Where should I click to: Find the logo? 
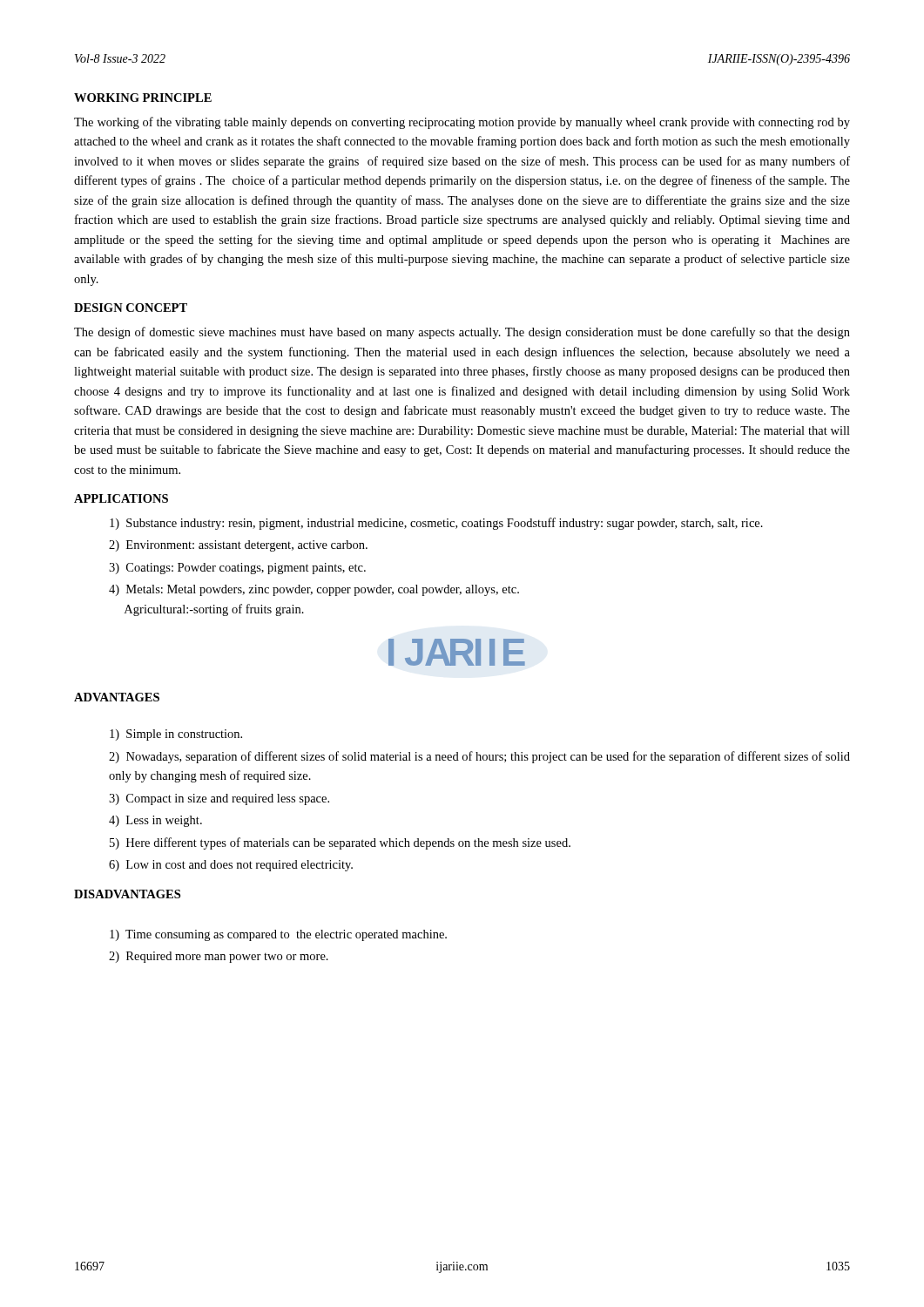coord(462,654)
